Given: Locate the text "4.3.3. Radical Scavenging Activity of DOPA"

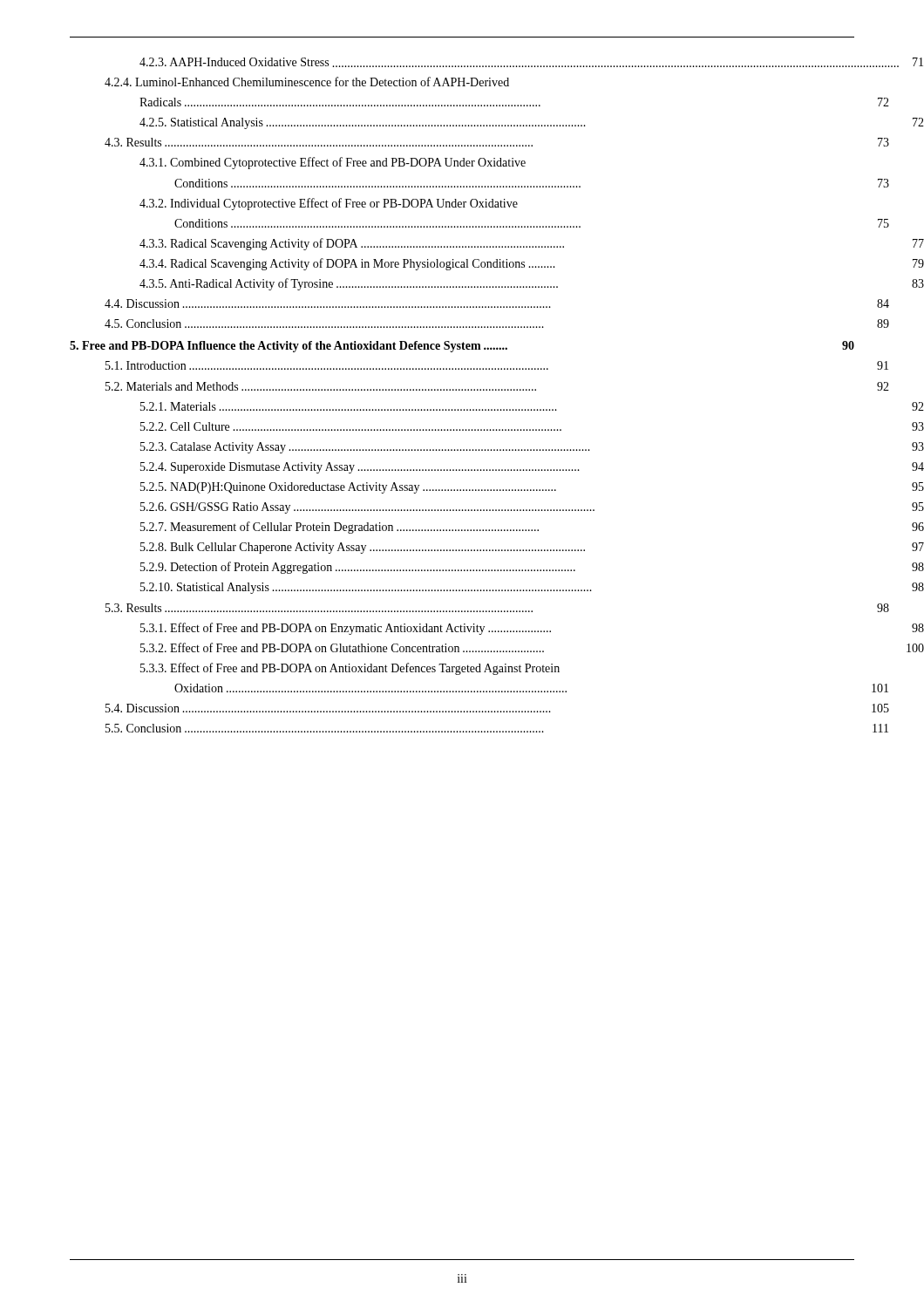Looking at the screenshot, I should click(x=532, y=244).
